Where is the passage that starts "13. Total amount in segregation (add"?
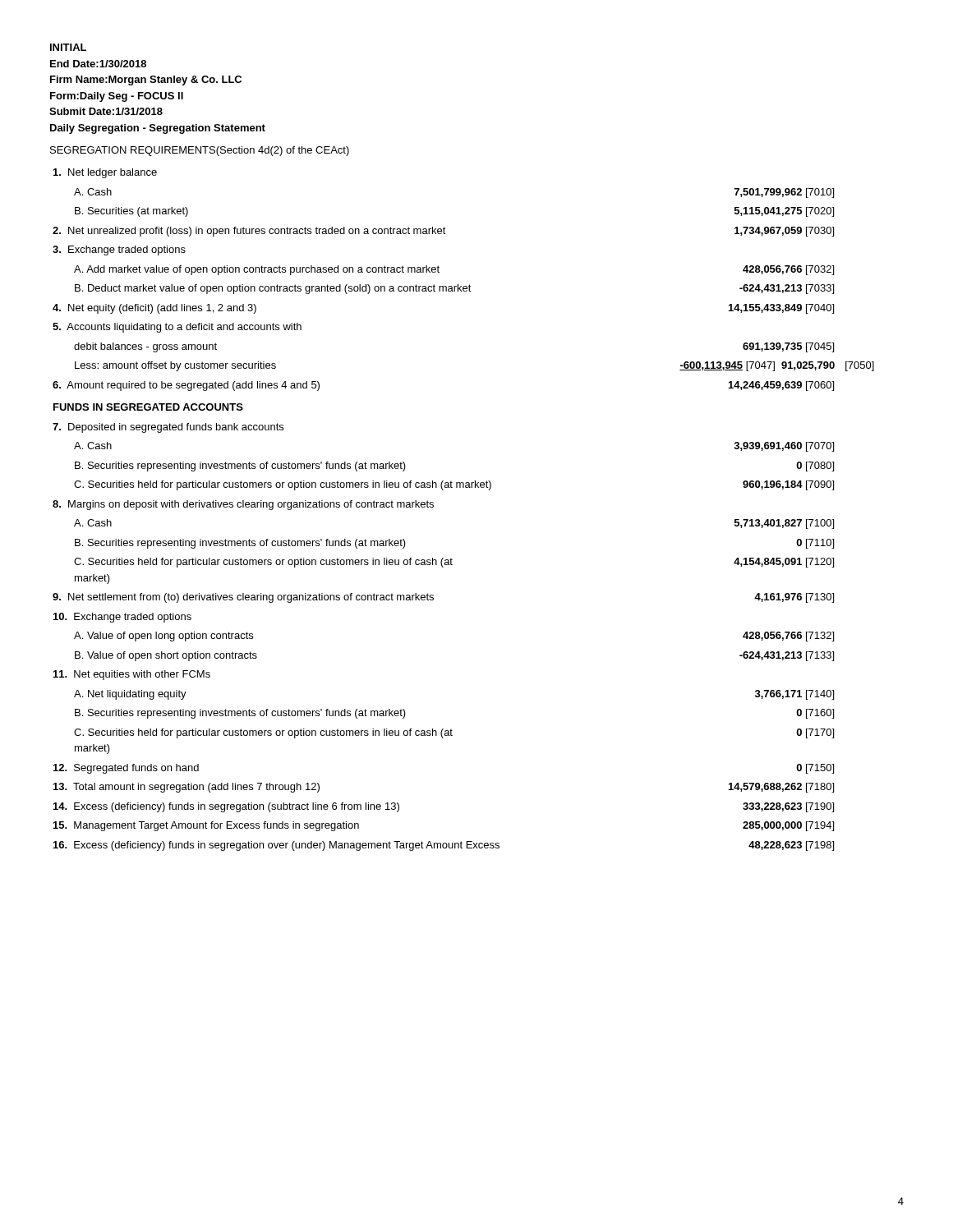 [x=186, y=787]
